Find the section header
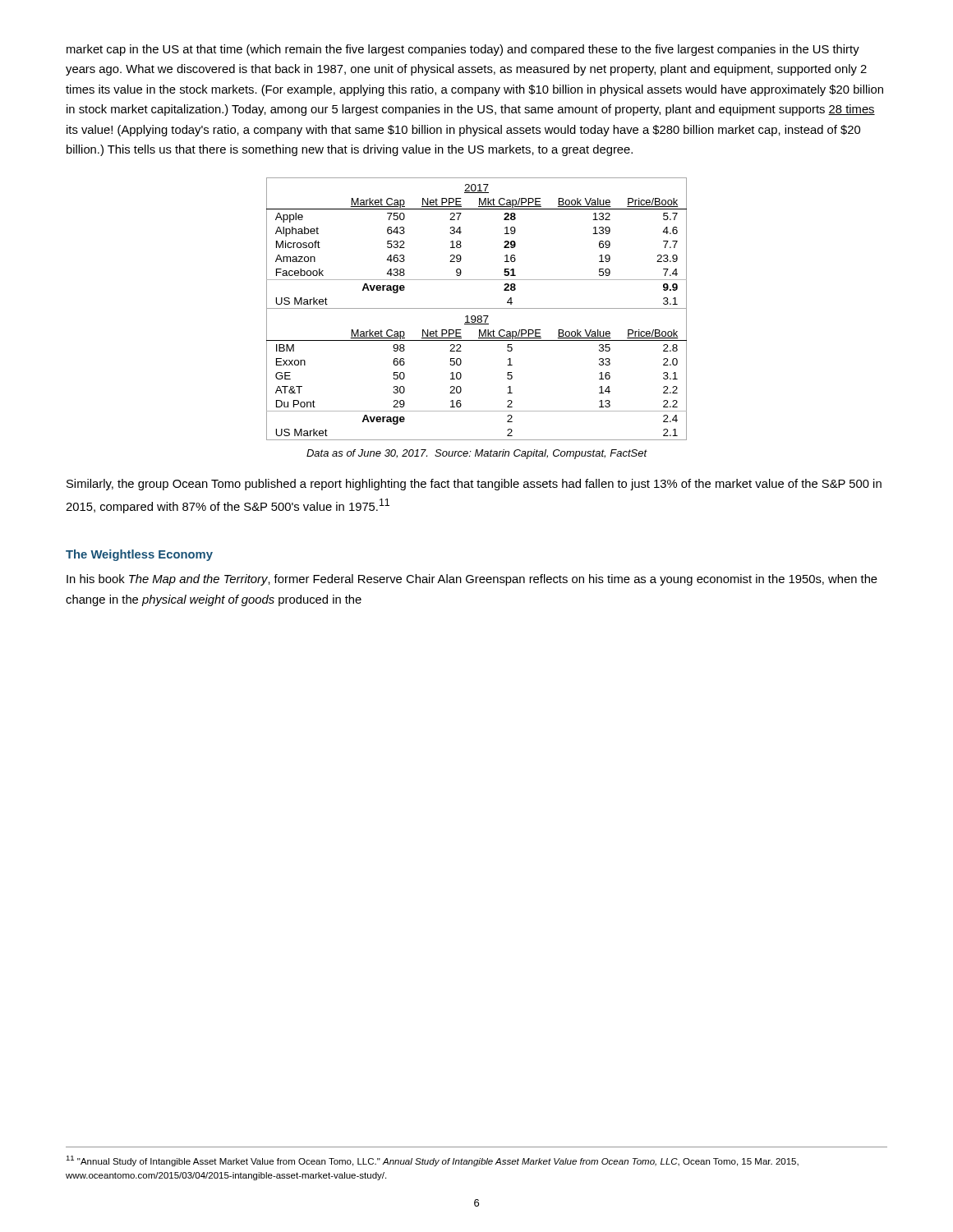953x1232 pixels. (x=139, y=555)
